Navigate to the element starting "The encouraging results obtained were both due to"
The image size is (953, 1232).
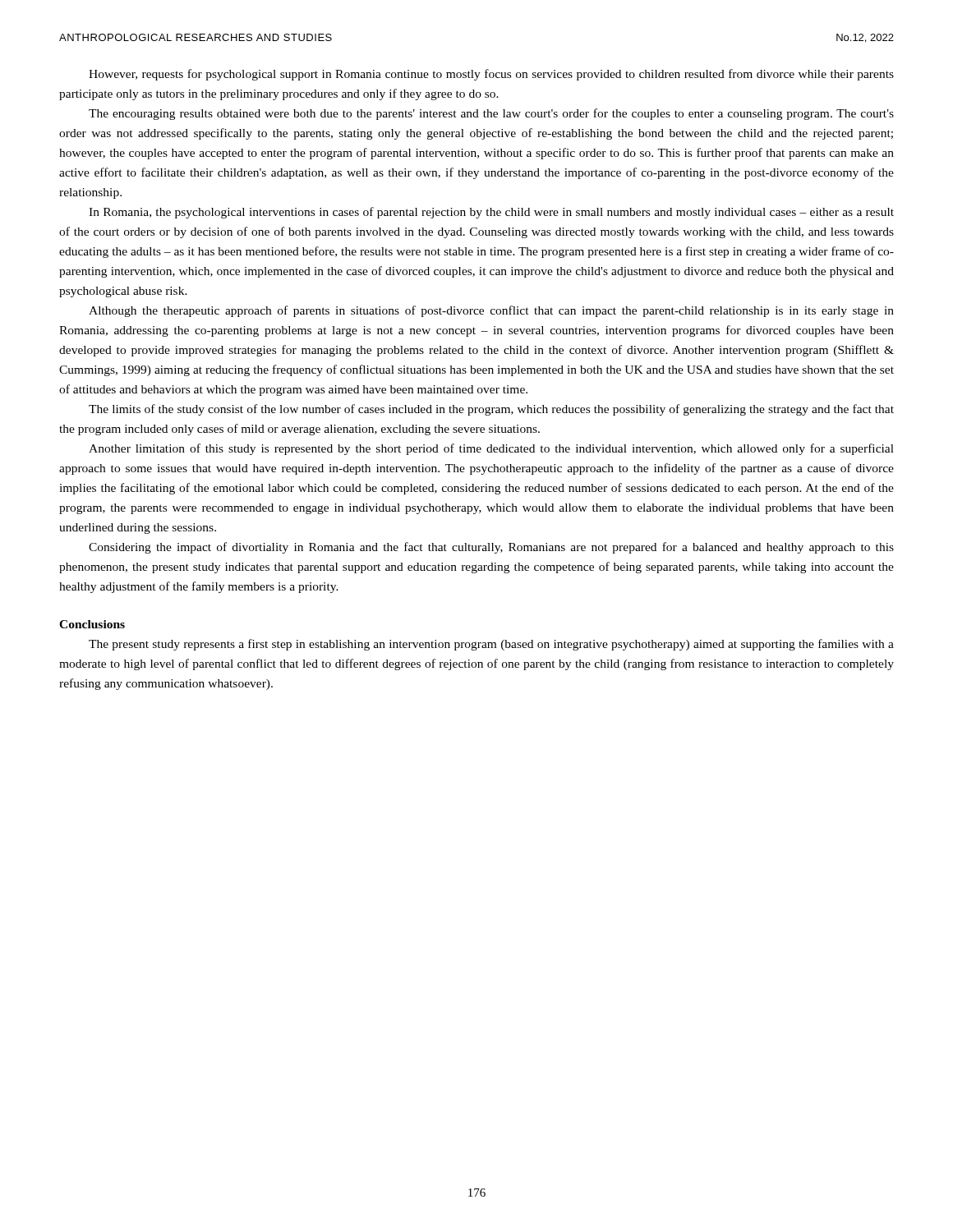476,153
